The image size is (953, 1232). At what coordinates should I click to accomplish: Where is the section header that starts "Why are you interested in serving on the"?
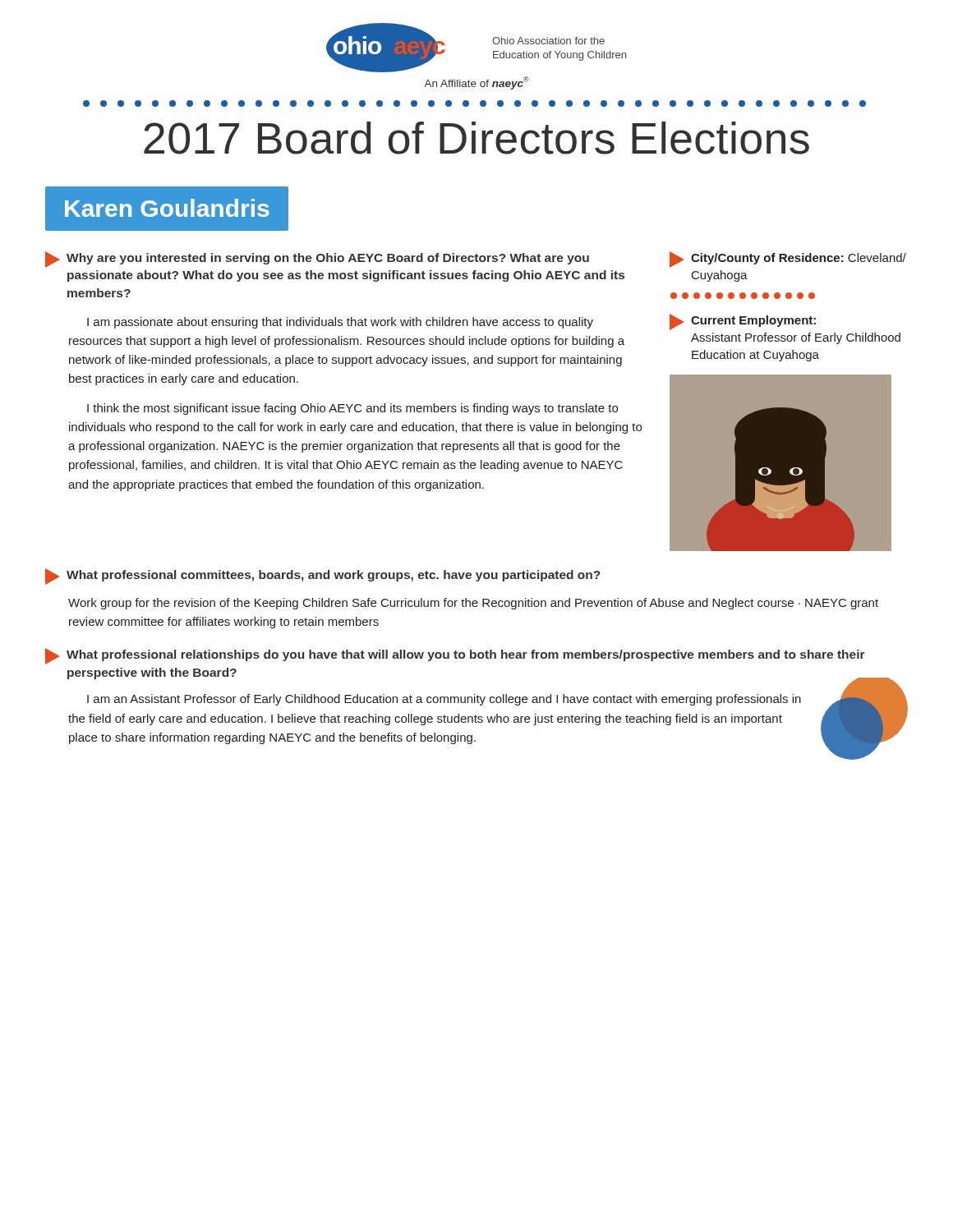345,275
